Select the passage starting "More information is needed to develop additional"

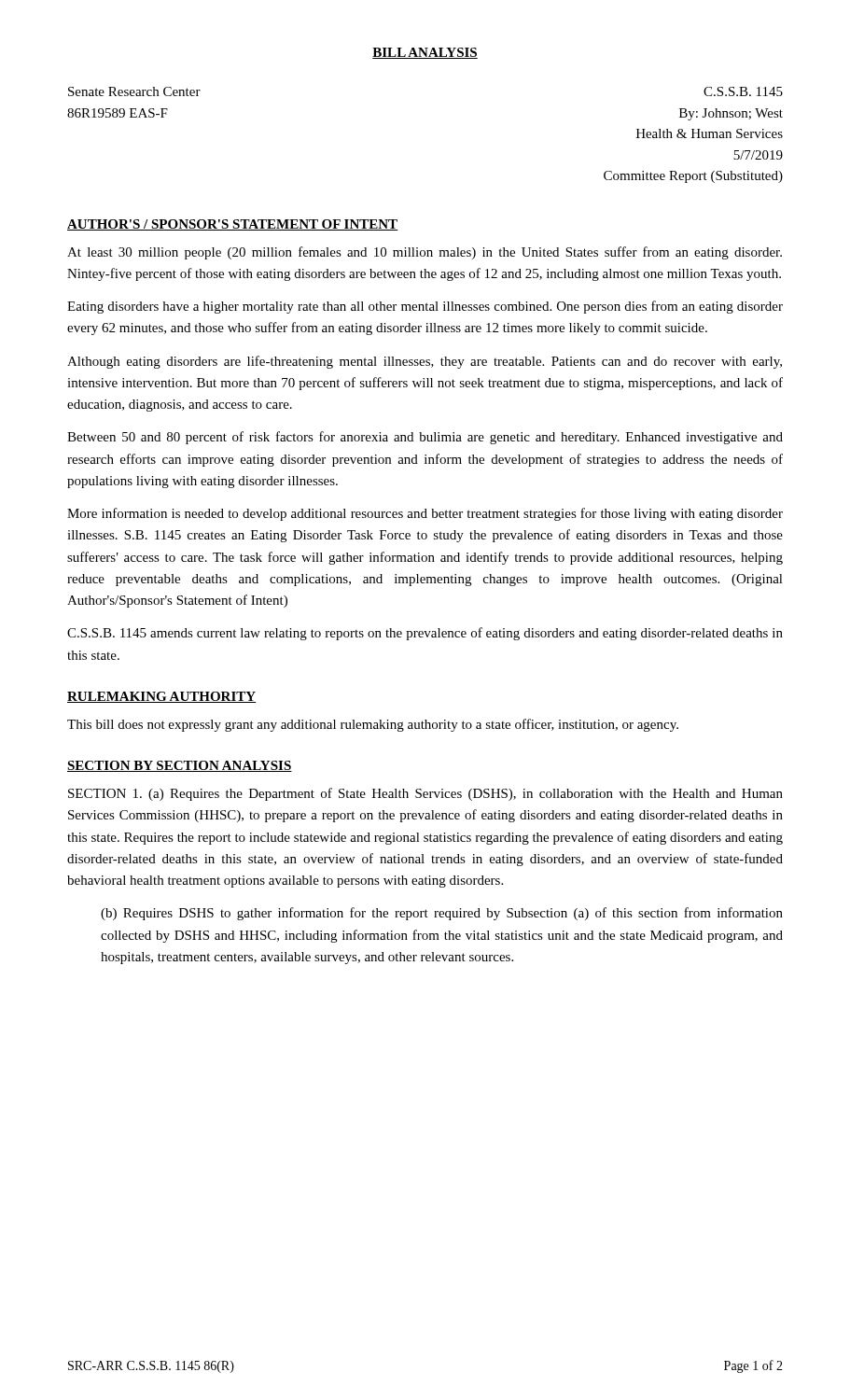(x=425, y=557)
